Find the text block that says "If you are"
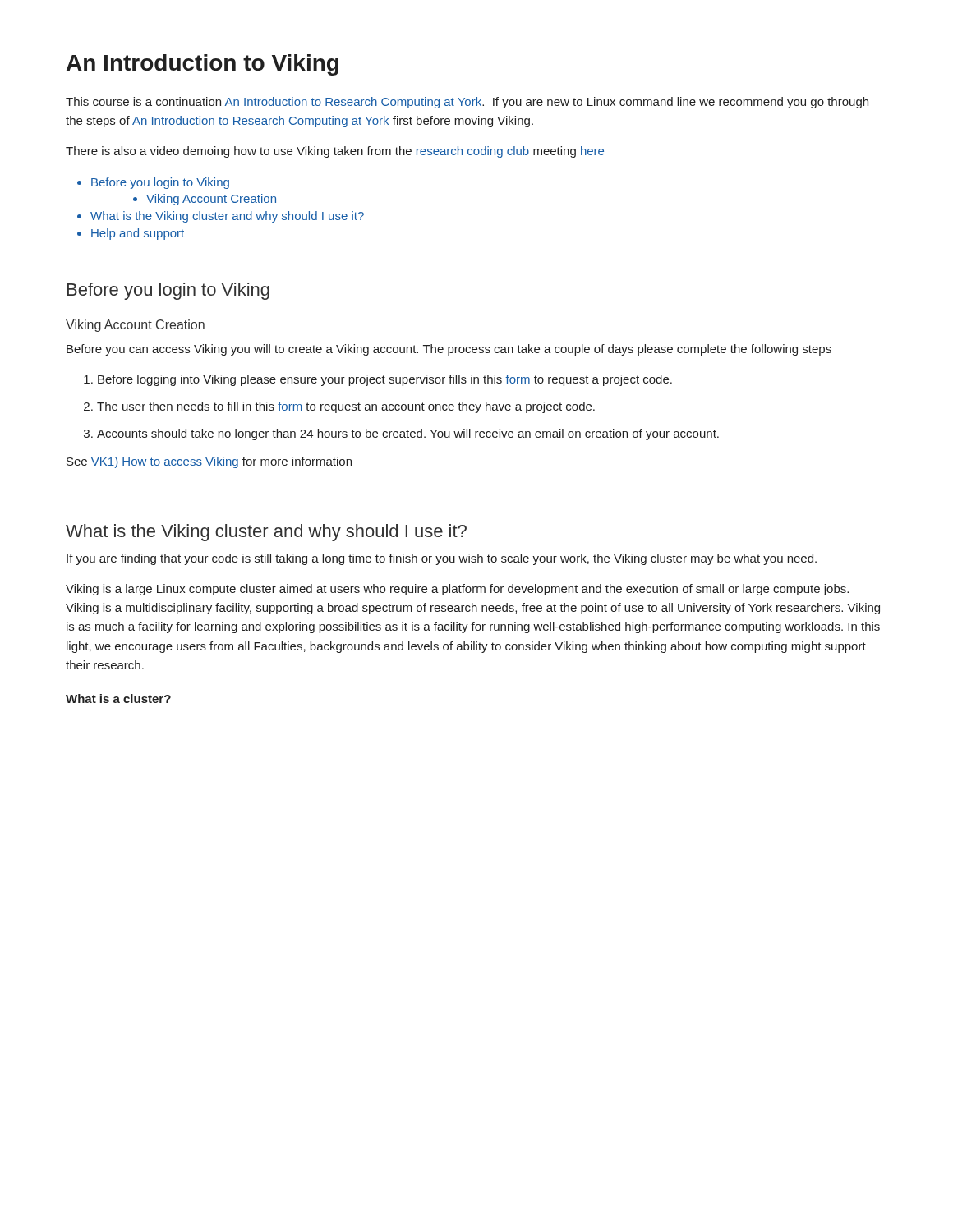This screenshot has height=1232, width=953. pyautogui.click(x=442, y=558)
